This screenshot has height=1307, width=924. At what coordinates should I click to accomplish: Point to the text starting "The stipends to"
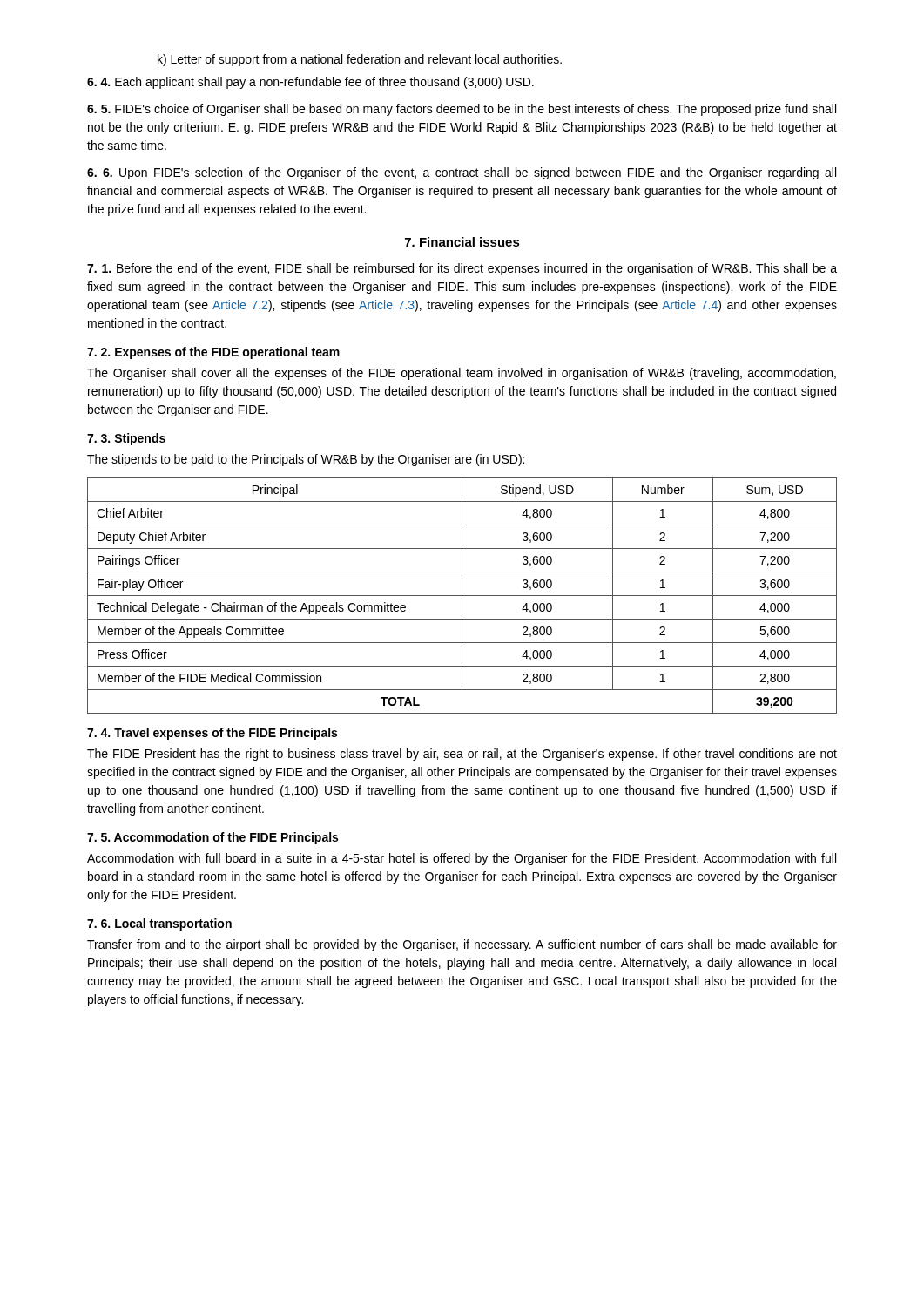tap(306, 459)
